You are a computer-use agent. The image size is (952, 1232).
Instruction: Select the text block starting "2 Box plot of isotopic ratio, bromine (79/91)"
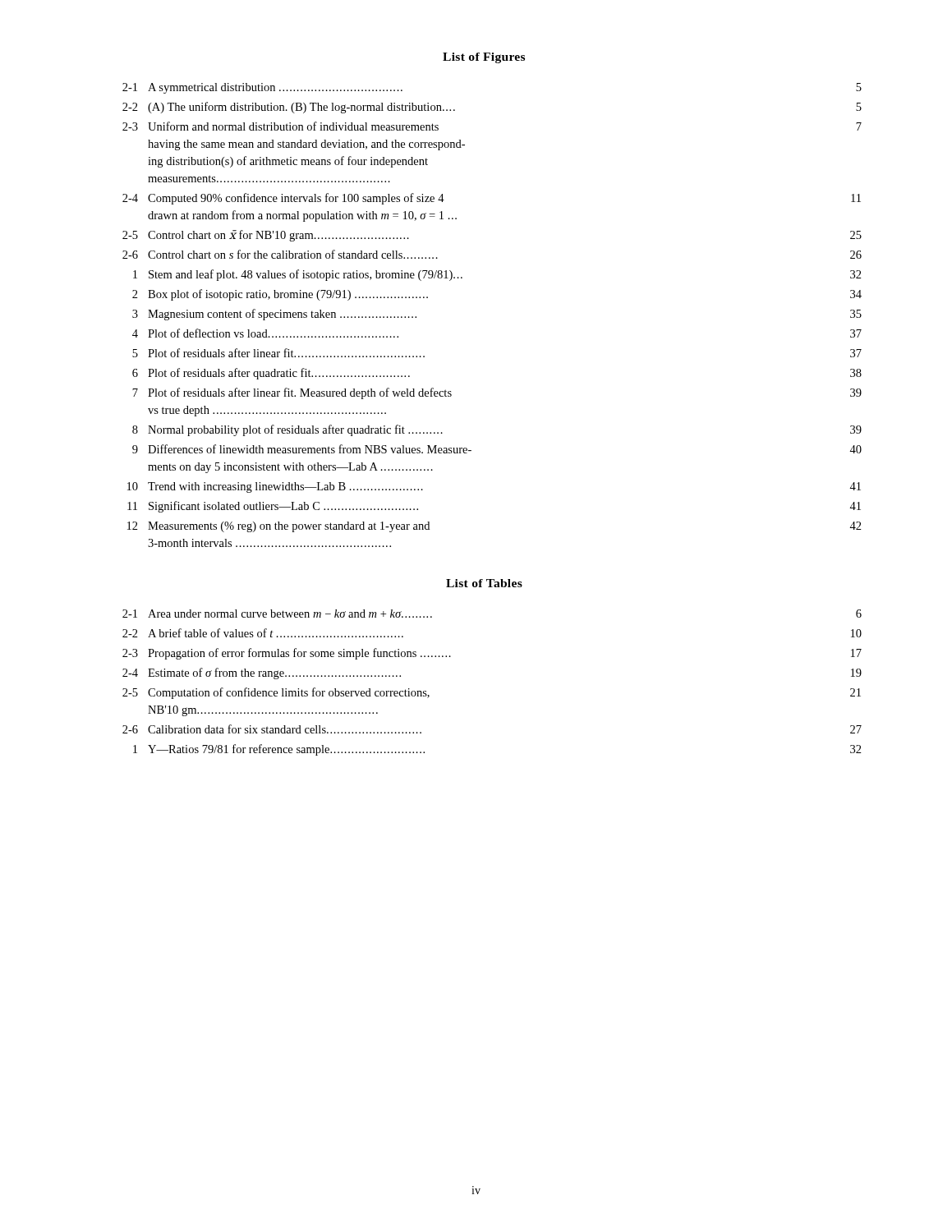tap(239, 294)
